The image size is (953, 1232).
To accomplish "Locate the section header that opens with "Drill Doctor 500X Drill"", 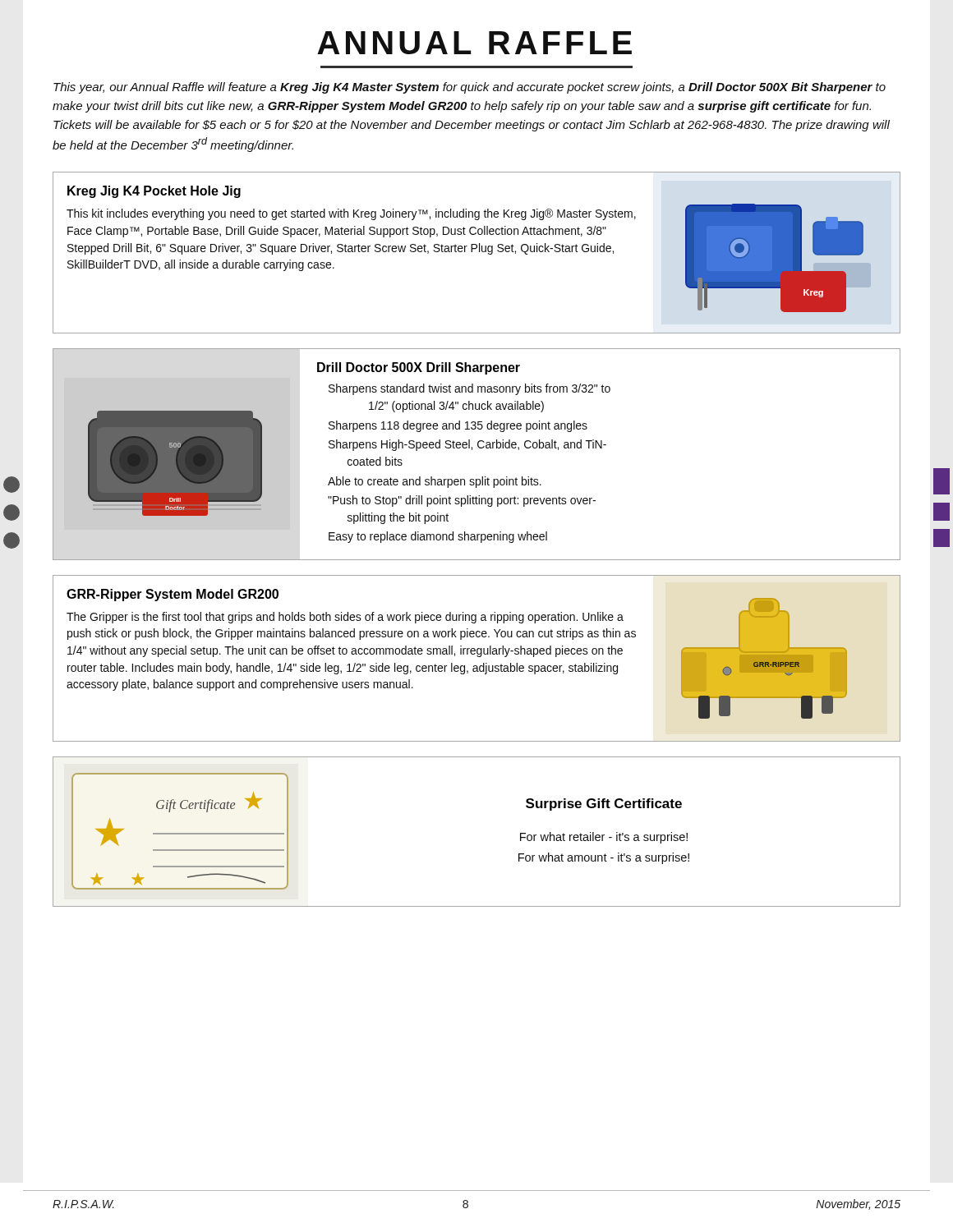I will (x=418, y=368).
